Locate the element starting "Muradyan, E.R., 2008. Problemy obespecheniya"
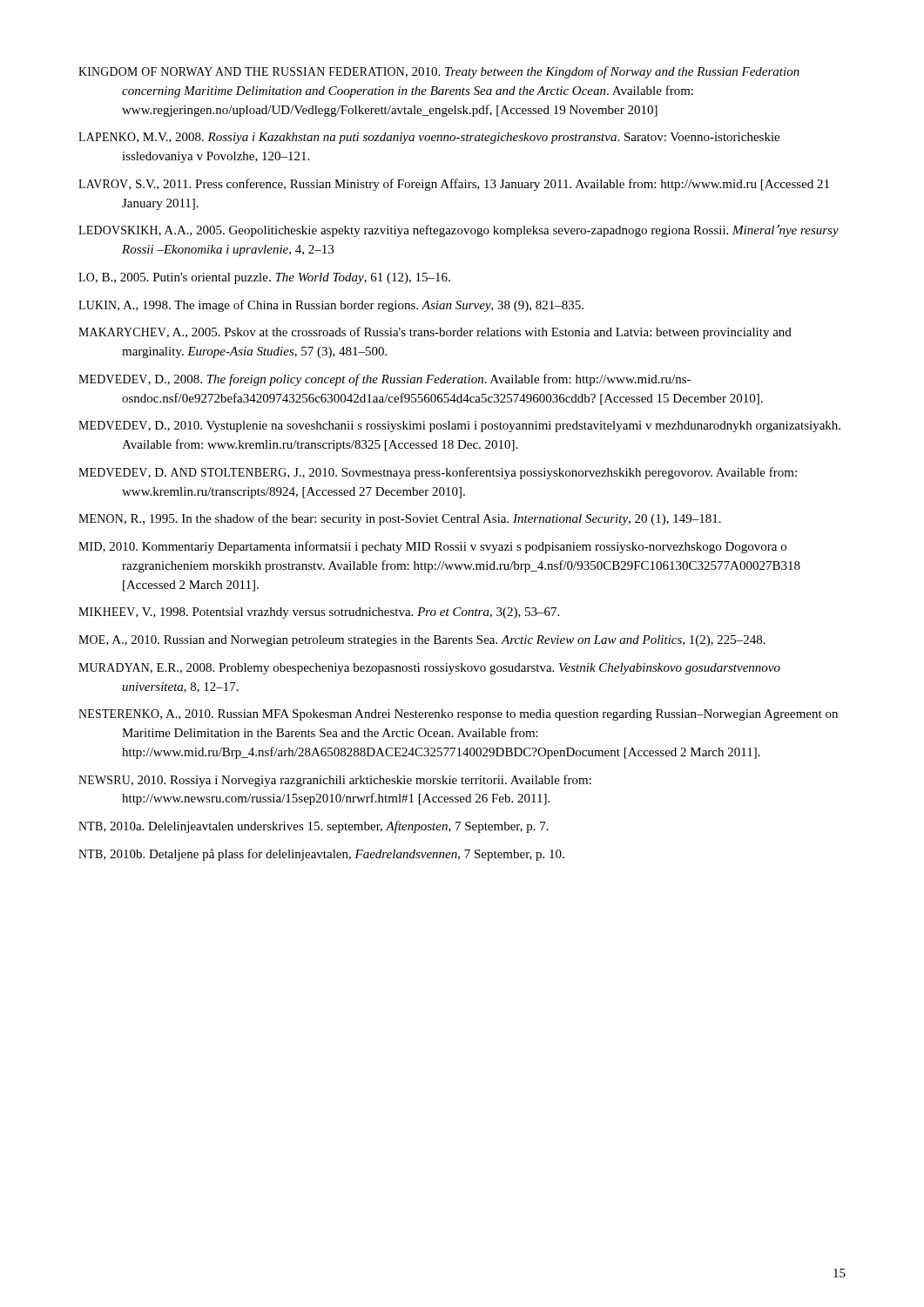Image resolution: width=924 pixels, height=1307 pixels. [x=429, y=677]
